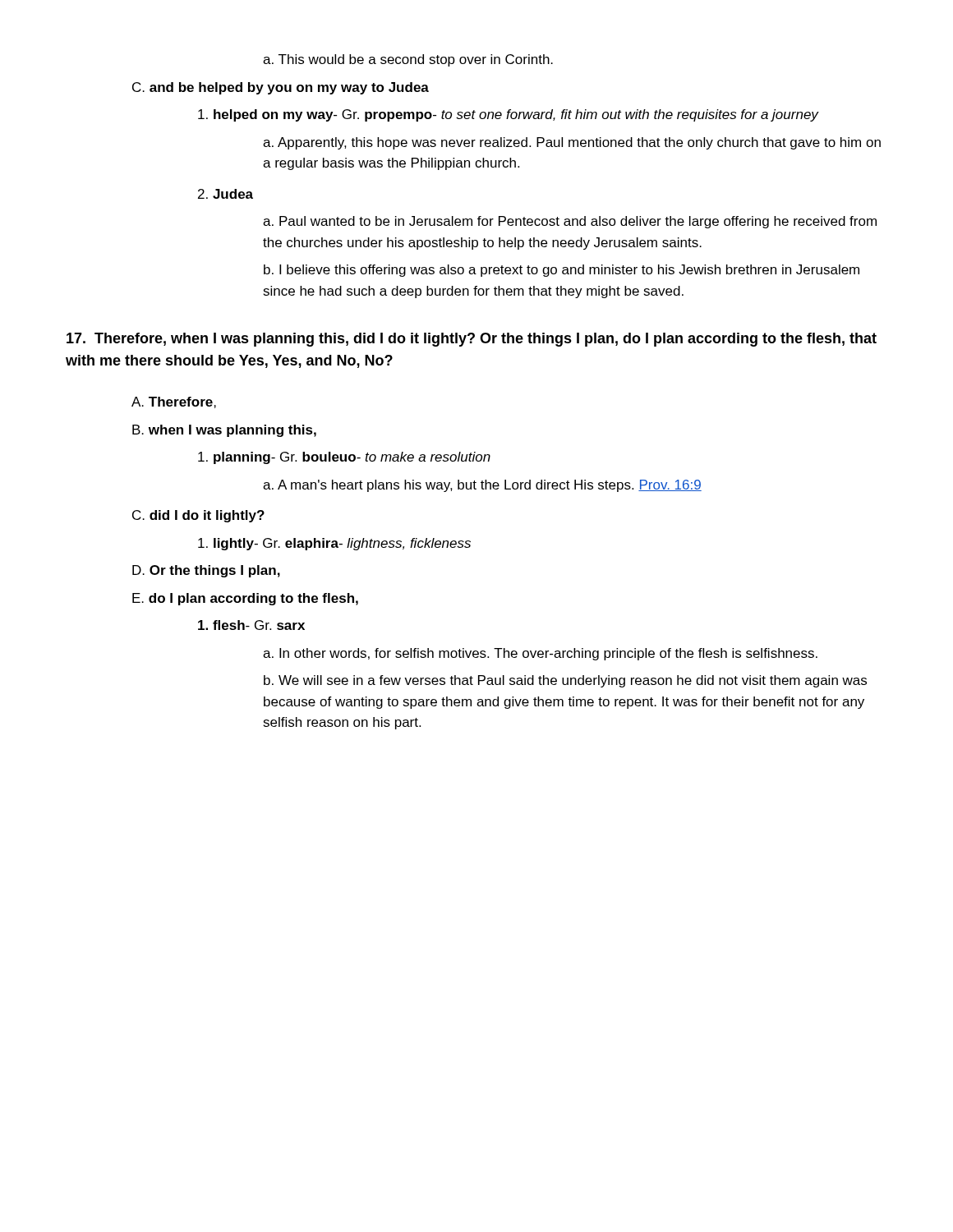Find the text block starting "helped on my way-"
Viewport: 953px width, 1232px height.
coord(542,115)
